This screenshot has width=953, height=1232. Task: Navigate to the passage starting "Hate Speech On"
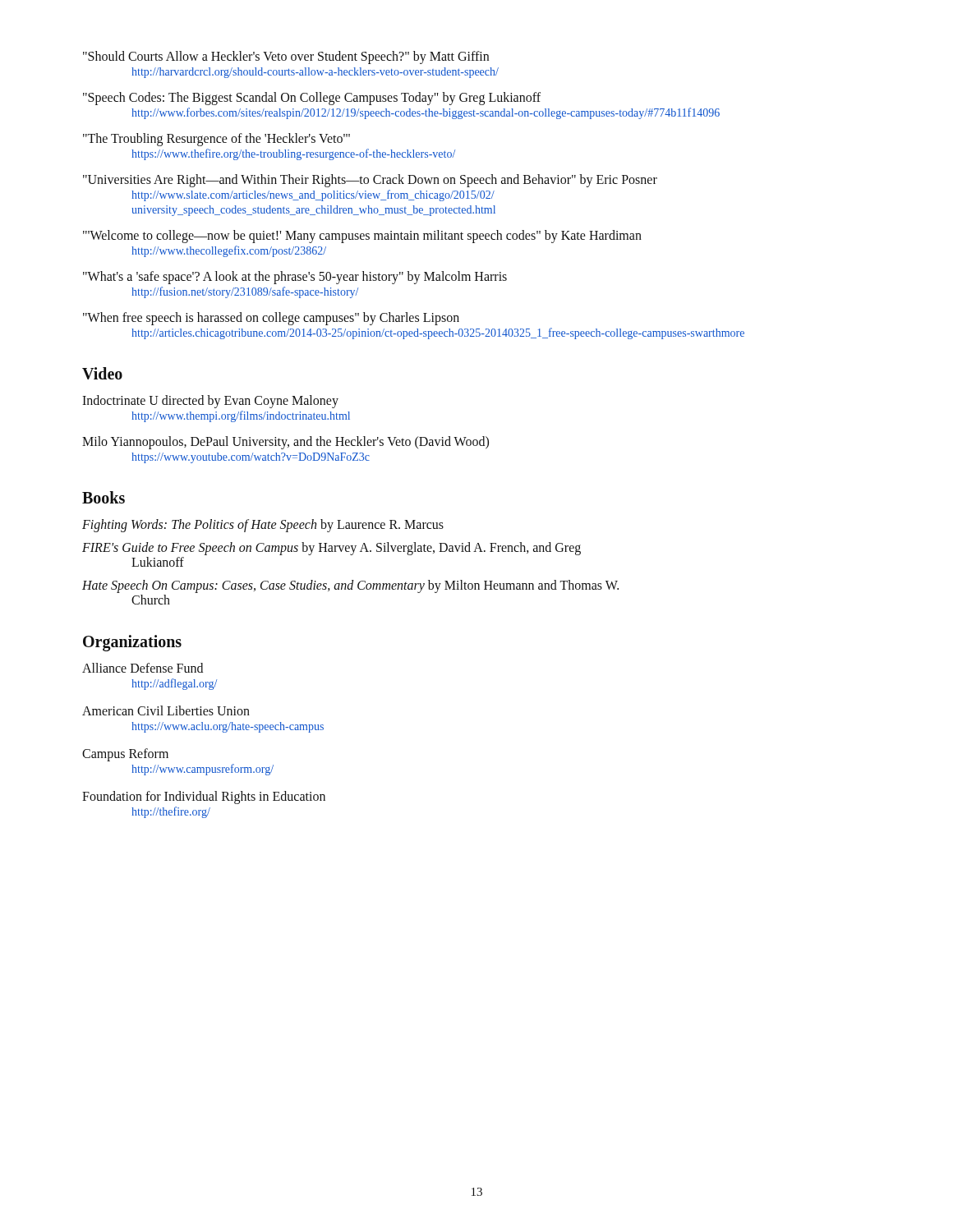tap(476, 593)
